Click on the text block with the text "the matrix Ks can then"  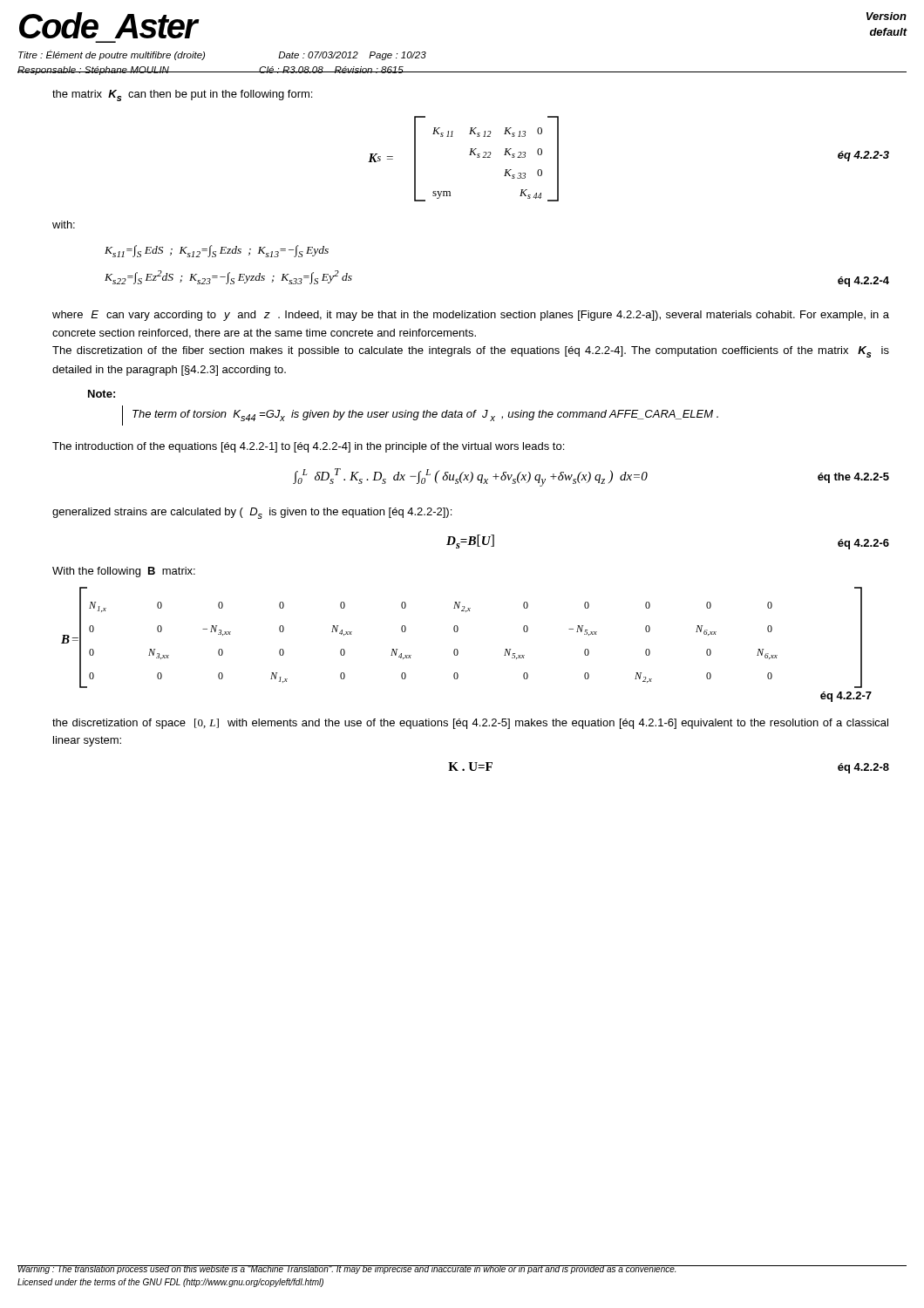click(x=183, y=95)
